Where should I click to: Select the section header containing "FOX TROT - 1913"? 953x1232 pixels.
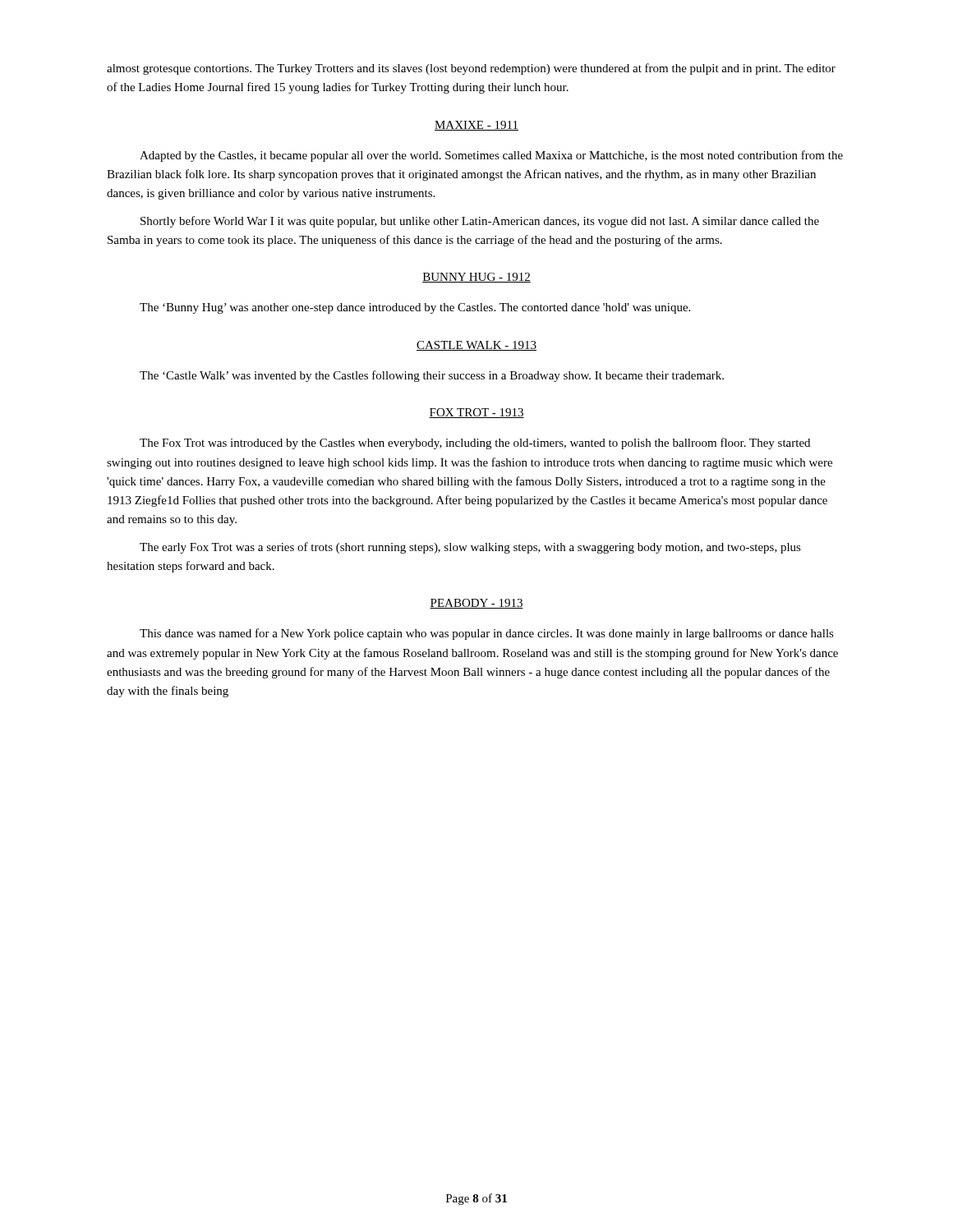click(x=476, y=412)
